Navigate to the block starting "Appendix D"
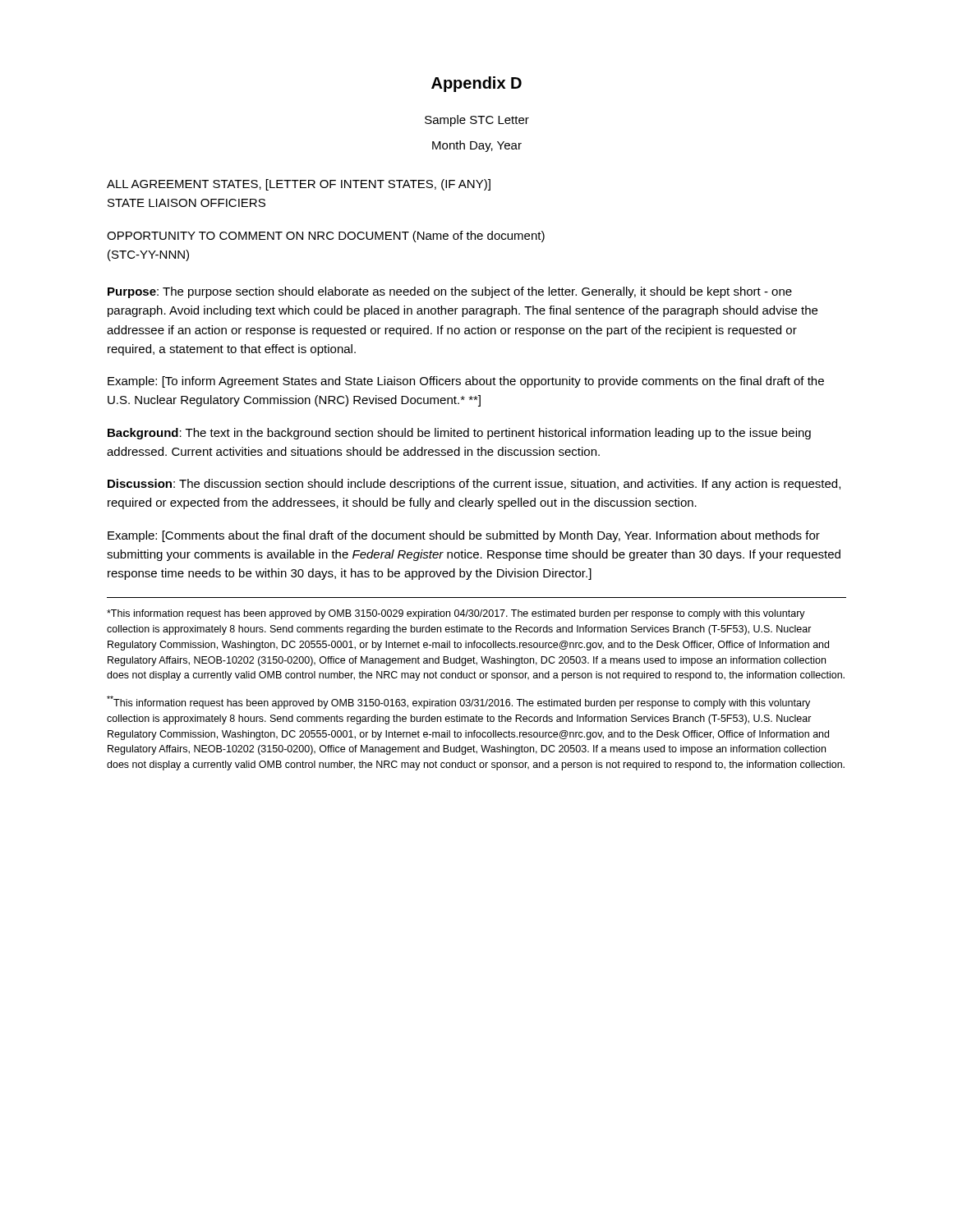 pos(476,83)
